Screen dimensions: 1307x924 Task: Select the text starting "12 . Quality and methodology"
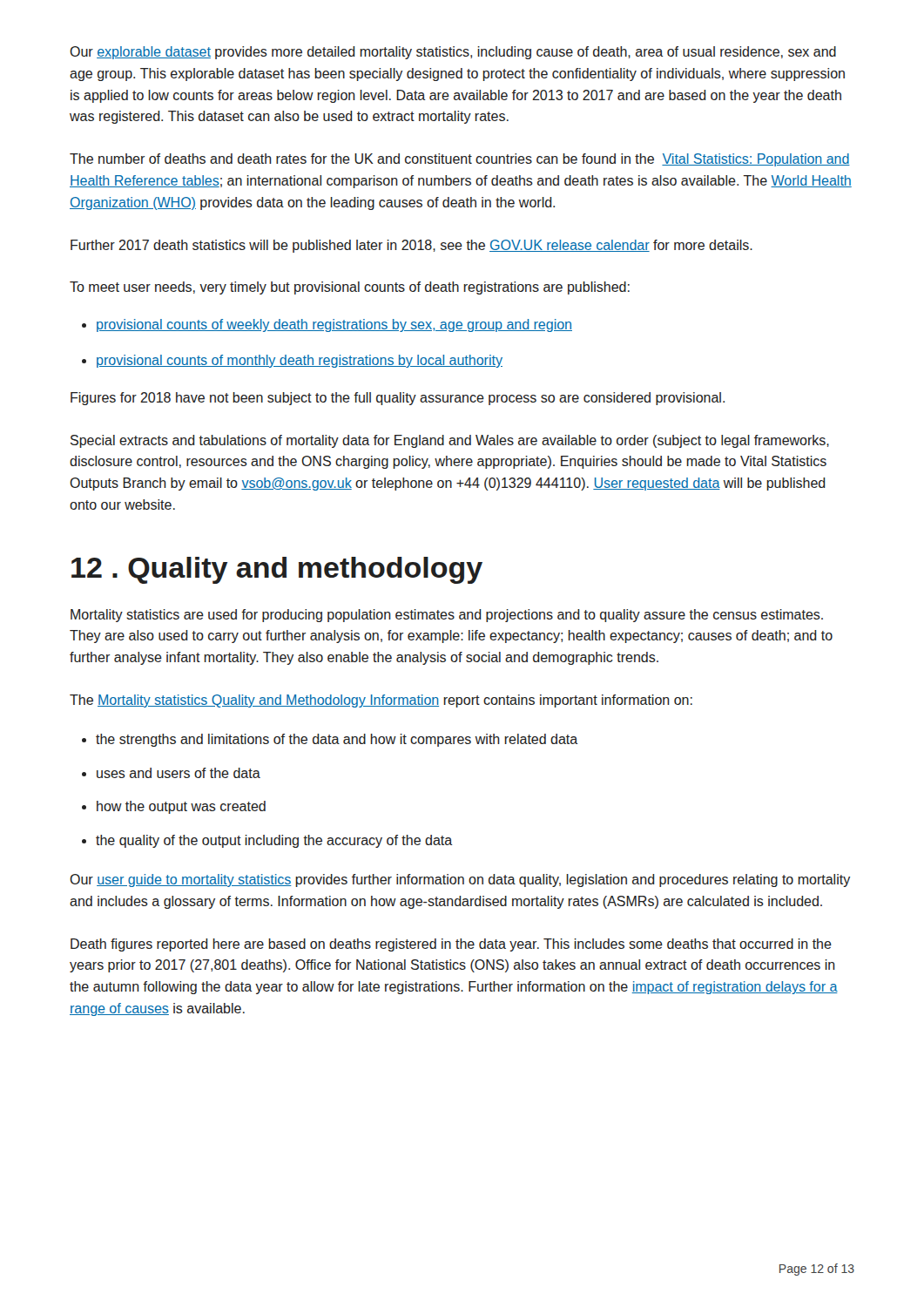pos(276,567)
